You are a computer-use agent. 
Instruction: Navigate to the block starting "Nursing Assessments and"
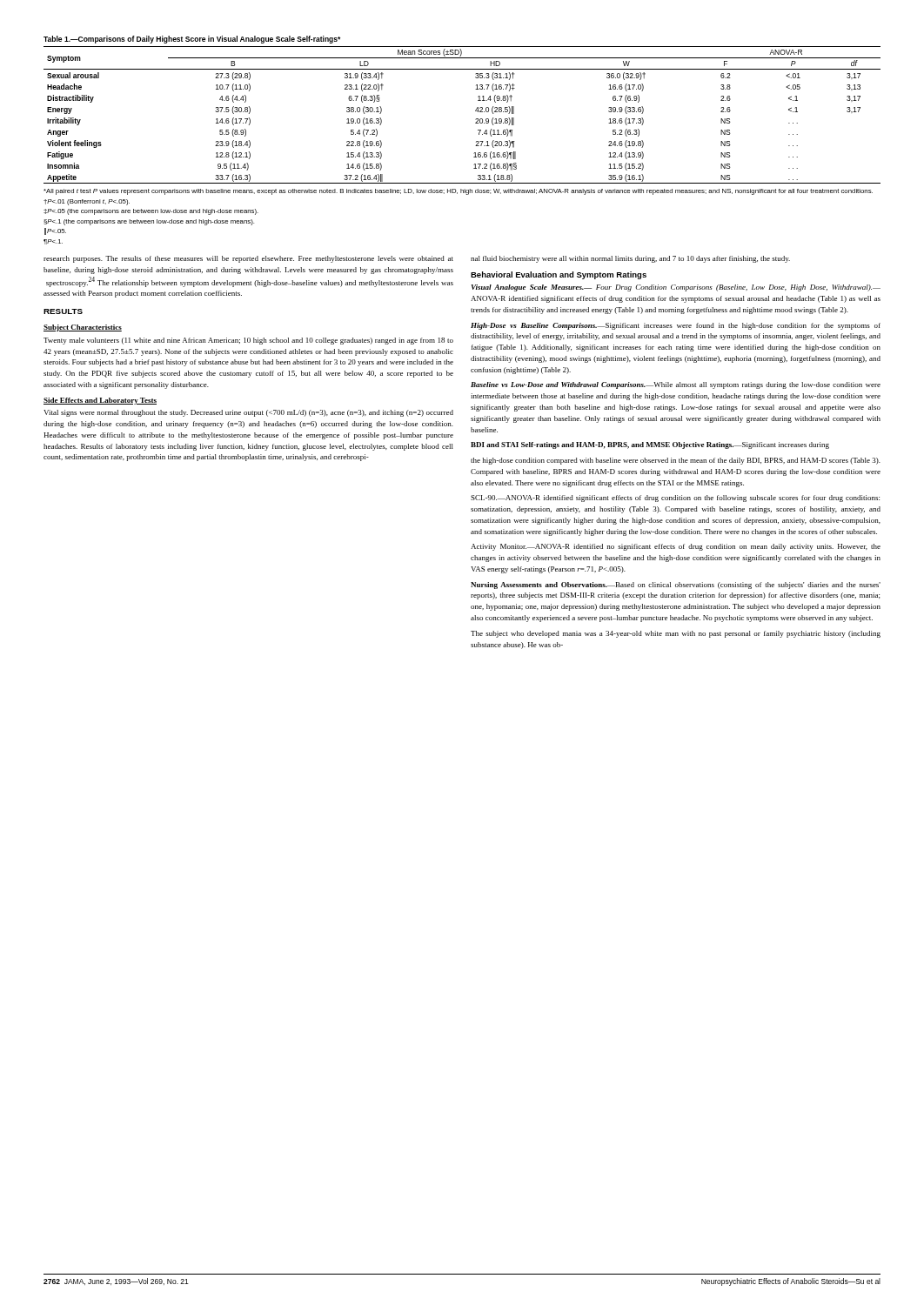[x=676, y=601]
